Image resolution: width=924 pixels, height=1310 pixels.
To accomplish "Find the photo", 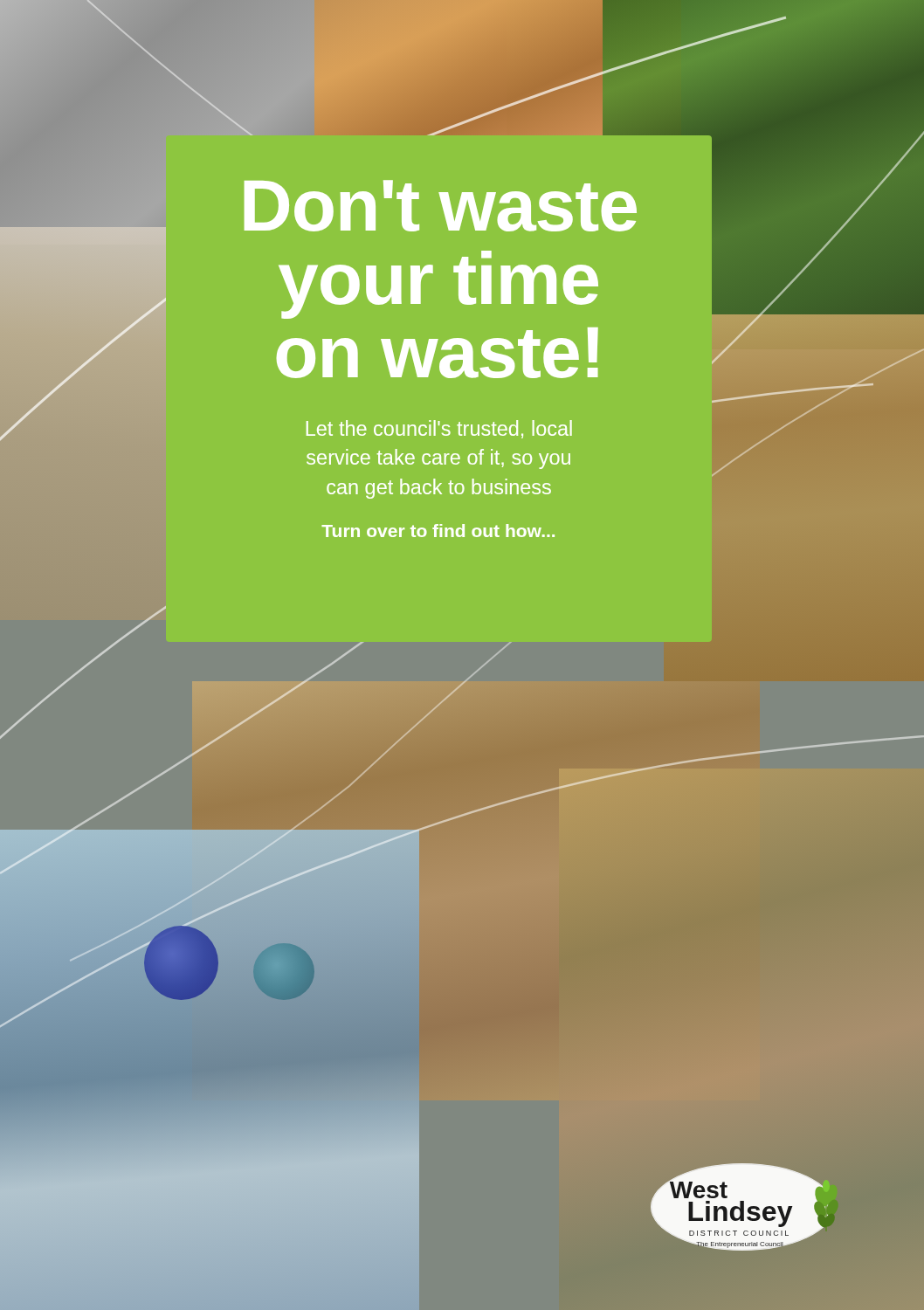I will coord(462,655).
